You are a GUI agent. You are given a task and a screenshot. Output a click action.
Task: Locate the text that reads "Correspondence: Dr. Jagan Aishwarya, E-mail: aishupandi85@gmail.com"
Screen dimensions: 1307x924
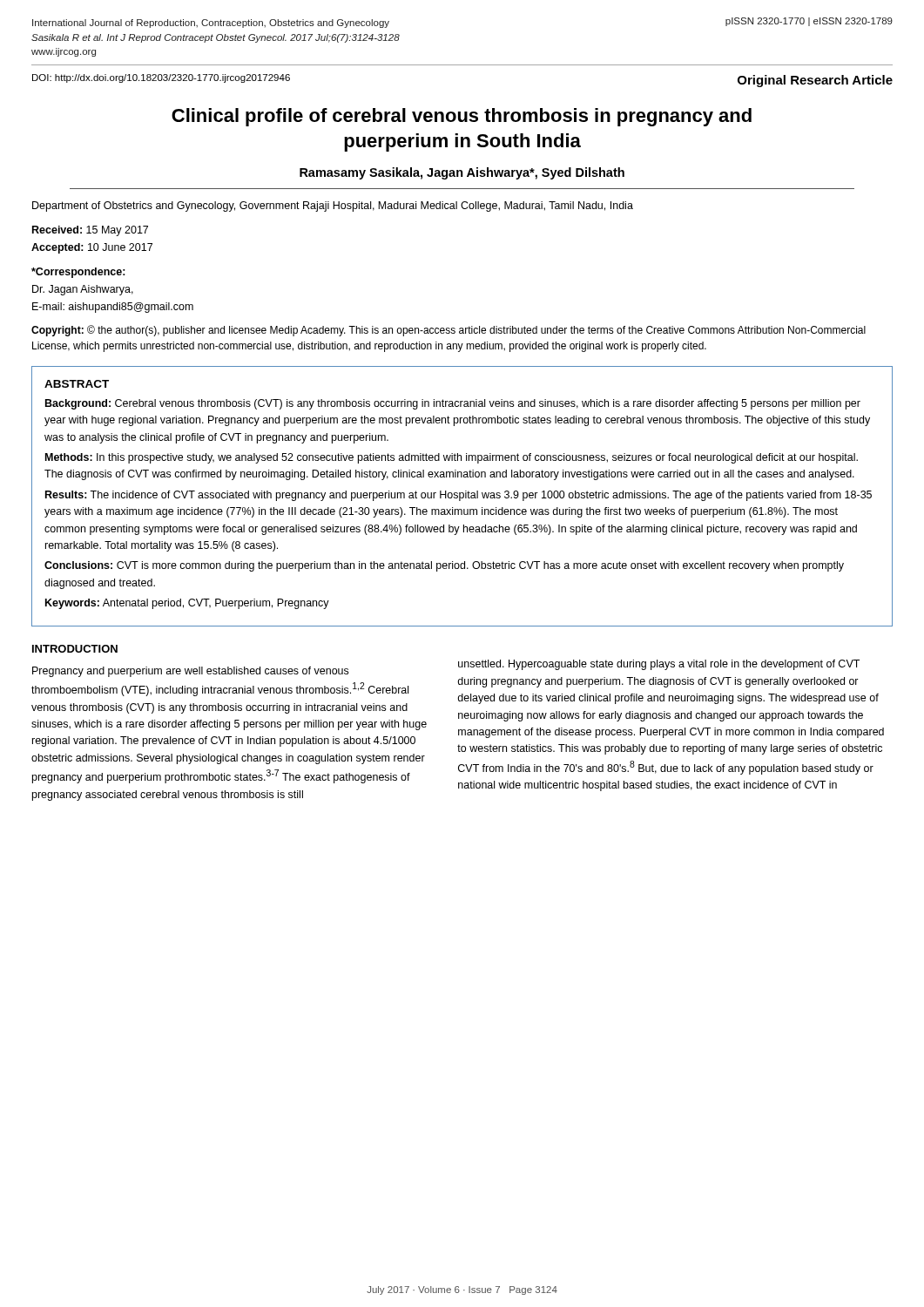(x=112, y=289)
